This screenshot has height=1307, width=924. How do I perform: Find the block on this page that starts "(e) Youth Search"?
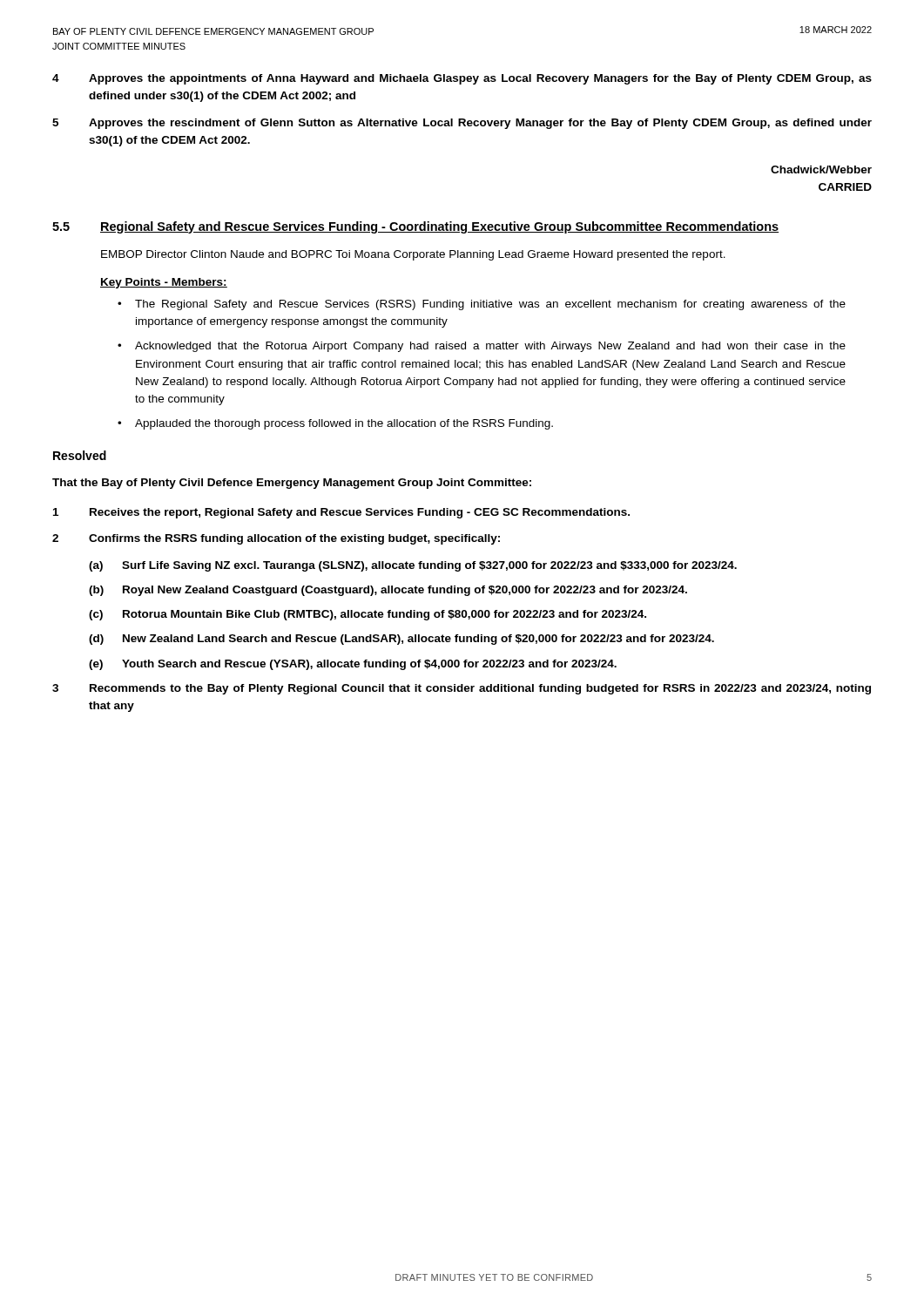tap(480, 664)
